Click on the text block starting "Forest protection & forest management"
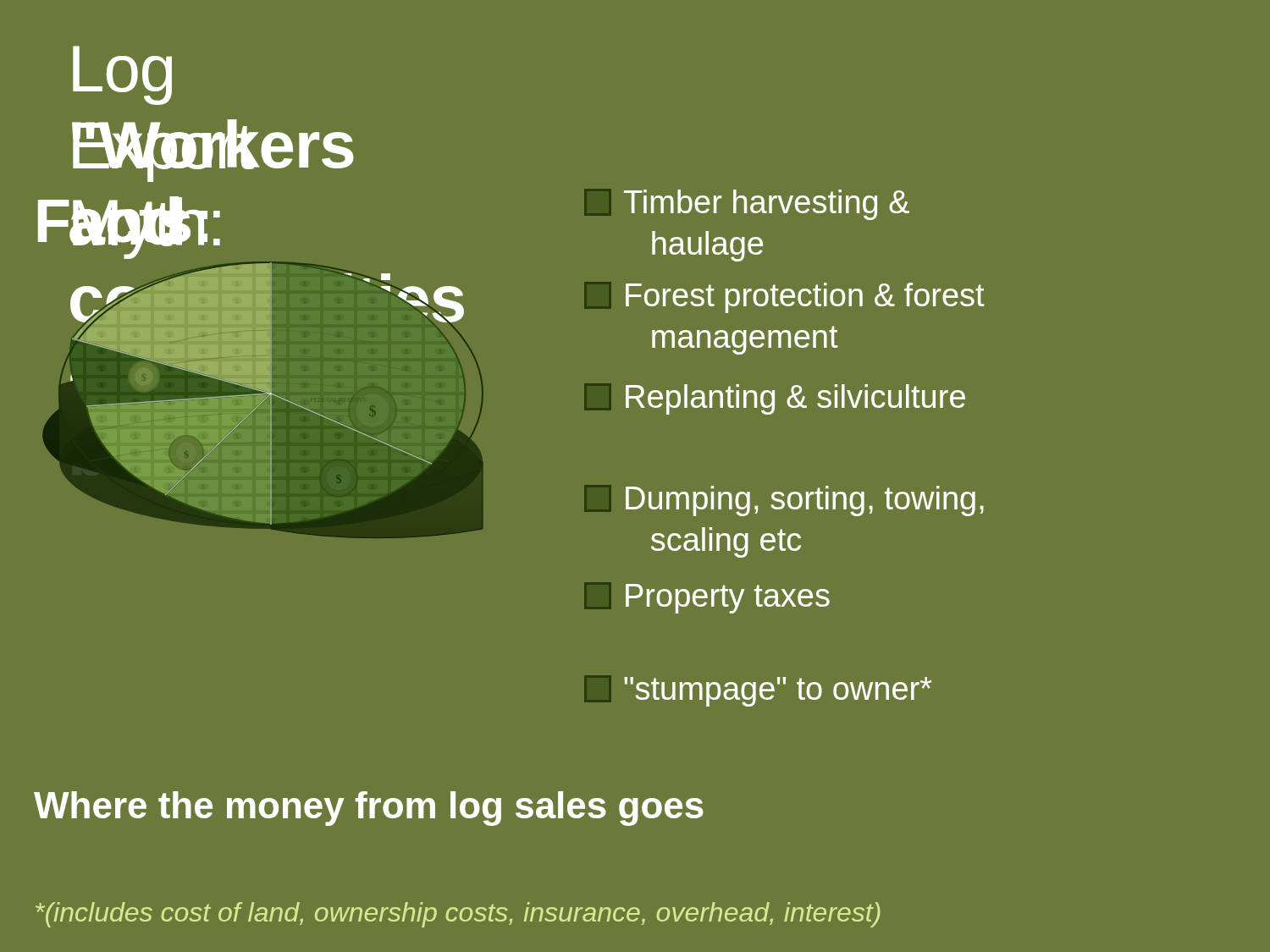Screen dimensions: 952x1270 784,317
